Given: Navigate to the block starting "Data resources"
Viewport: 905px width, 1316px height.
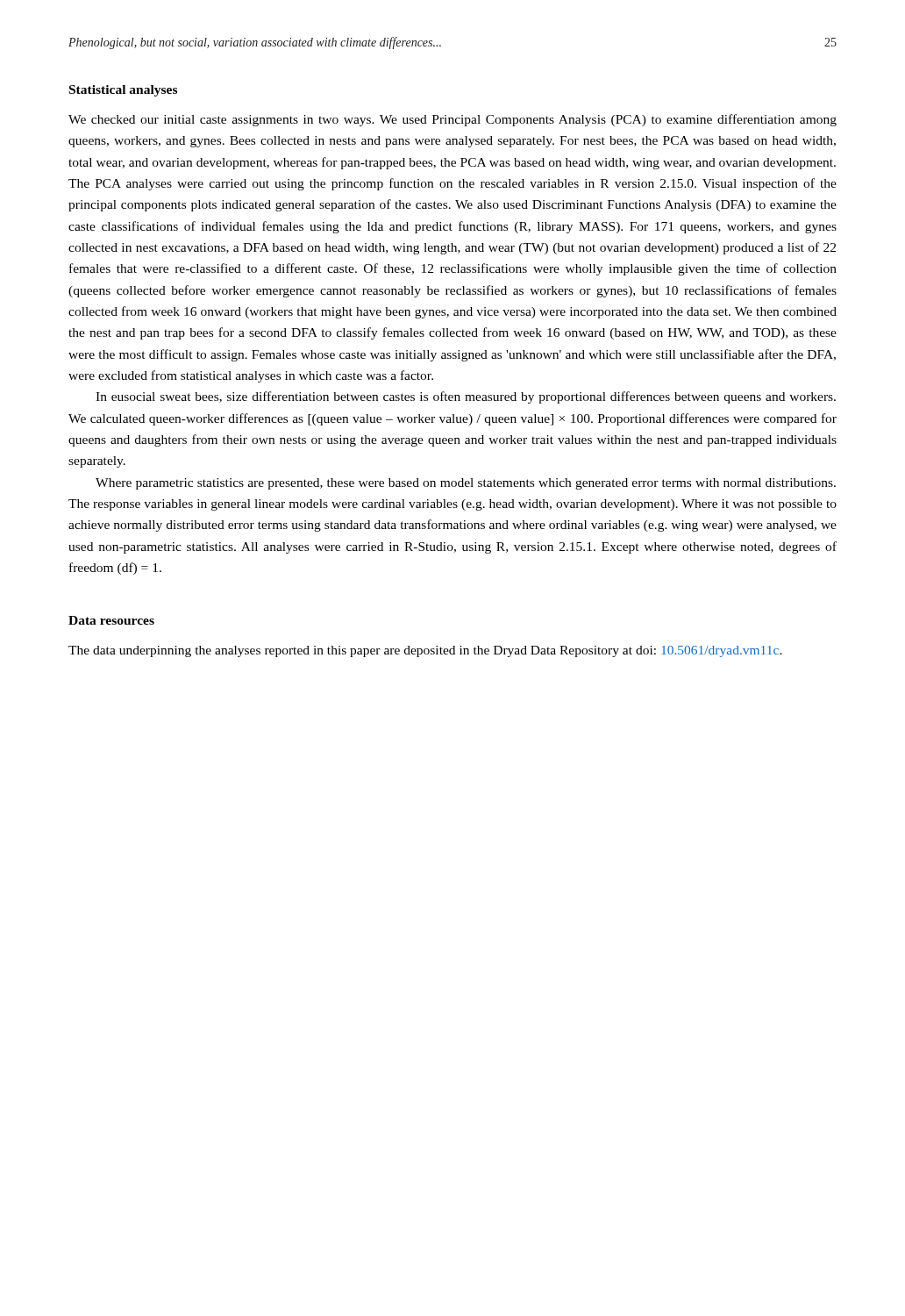Looking at the screenshot, I should pos(111,620).
